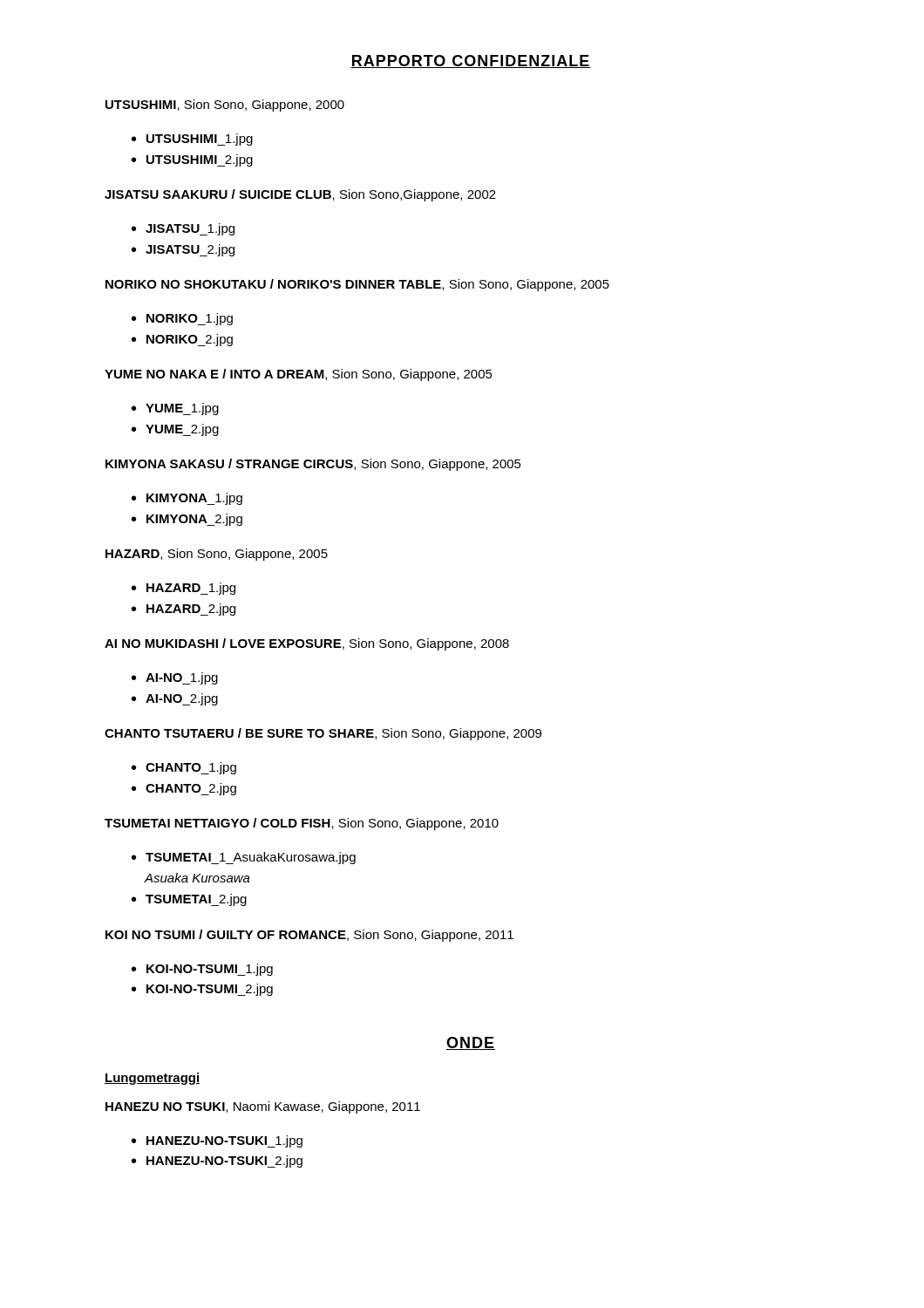Find the text block starting "RAPPORTO CONFIDENZIALE"
Image resolution: width=924 pixels, height=1308 pixels.
point(471,61)
